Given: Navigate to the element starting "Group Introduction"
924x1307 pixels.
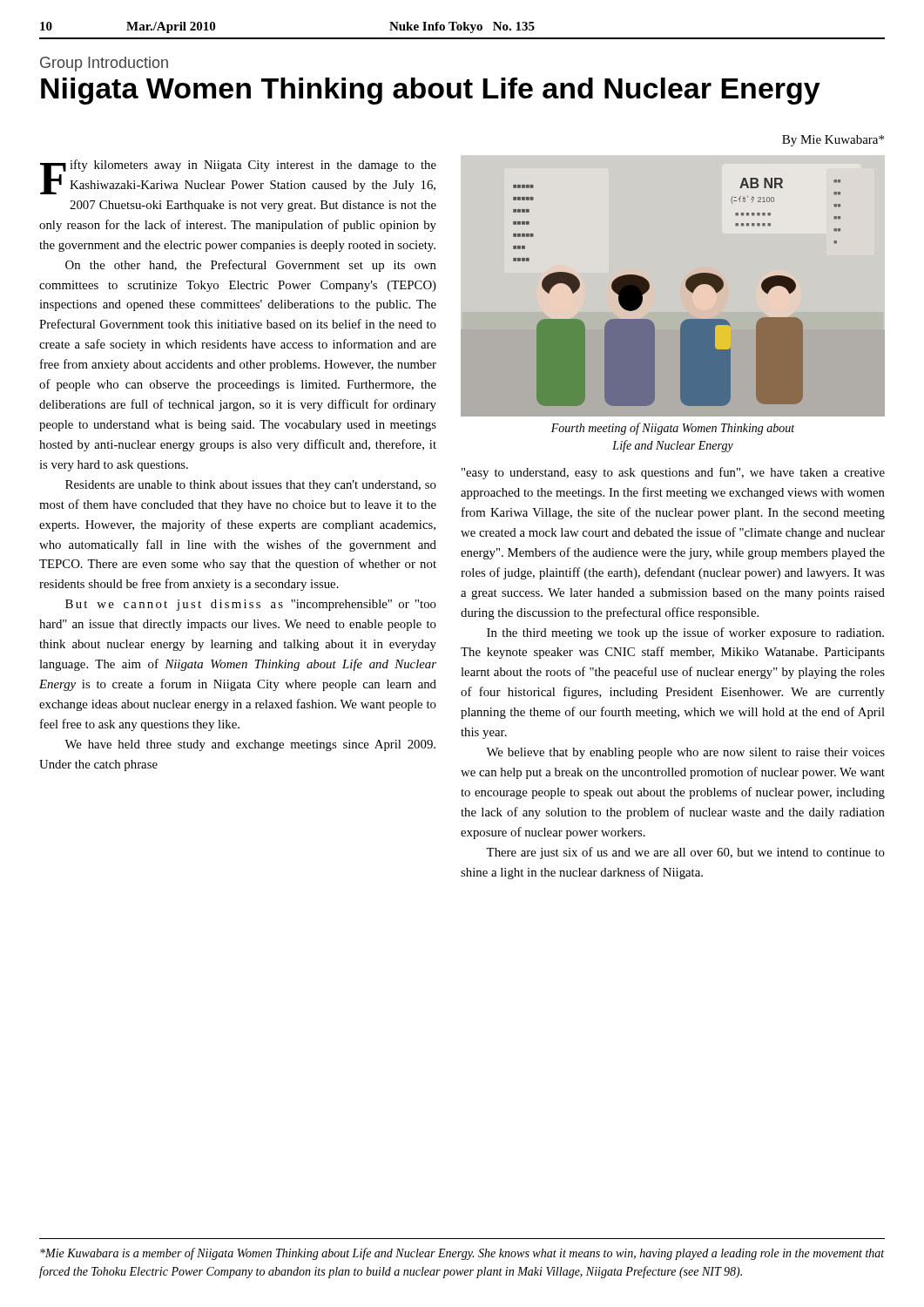Looking at the screenshot, I should click(x=104, y=63).
